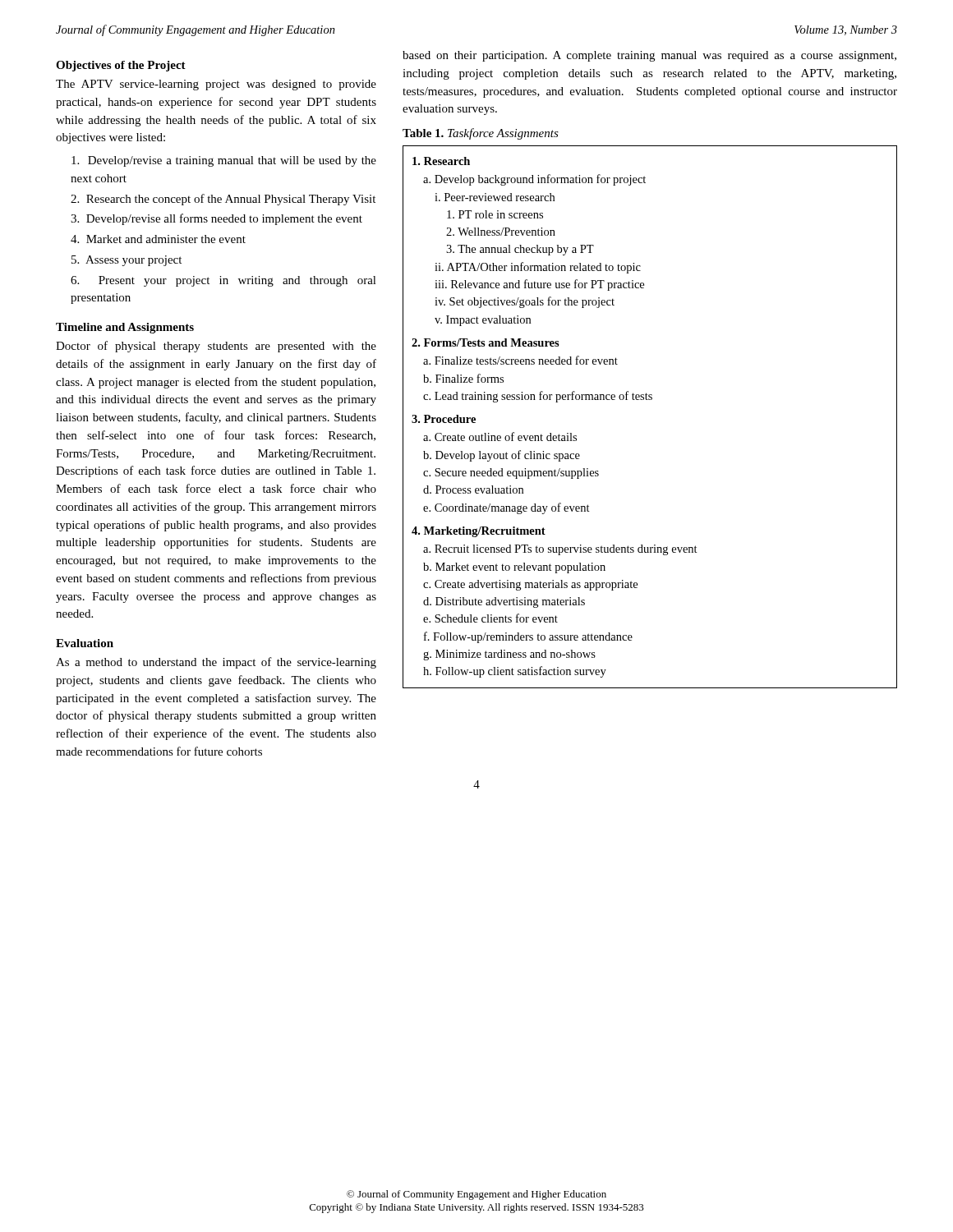Locate the text block starting "Doctor of physical therapy students are"
Screen dimensions: 1232x953
216,480
